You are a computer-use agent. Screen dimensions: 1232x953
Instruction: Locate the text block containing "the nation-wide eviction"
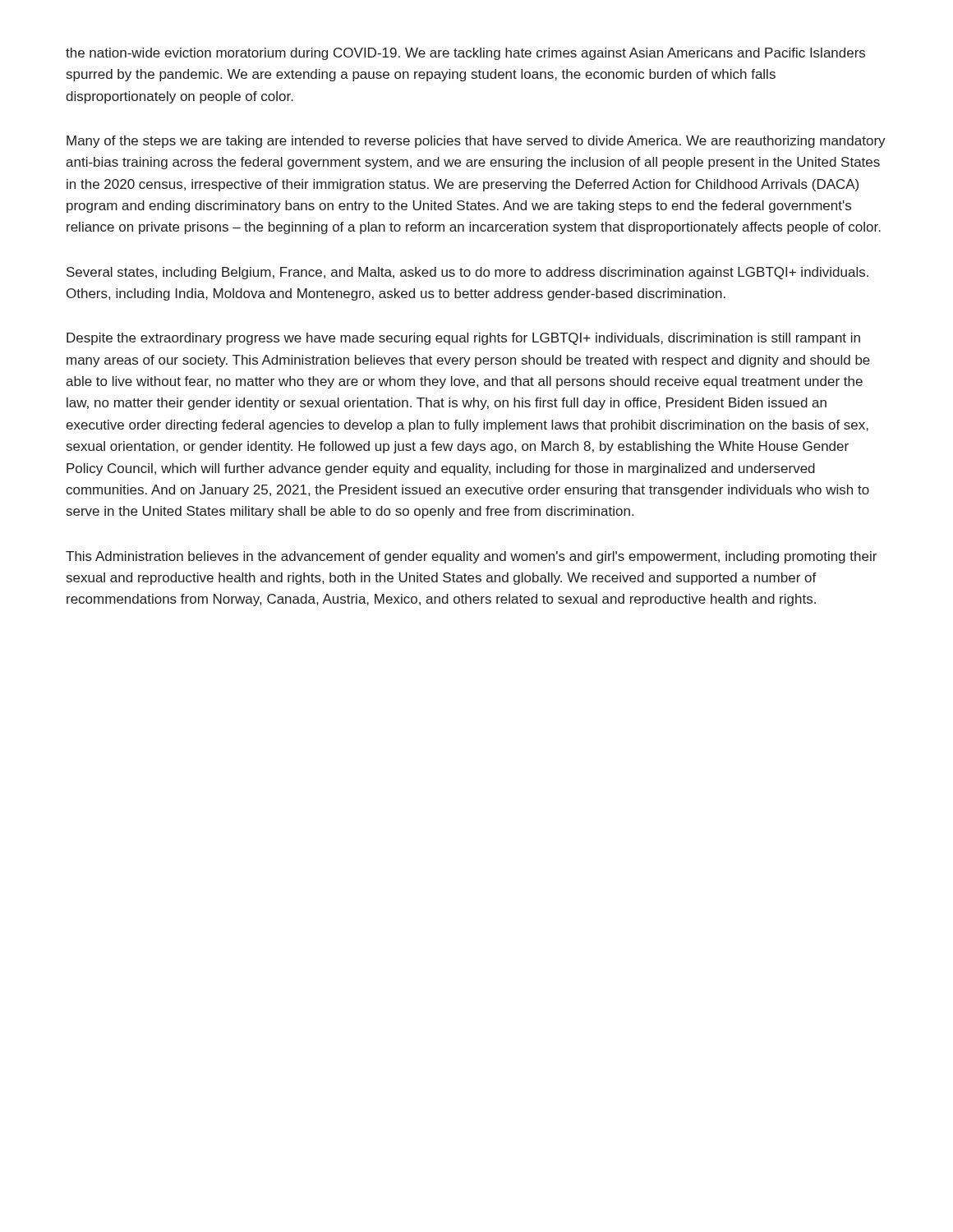pos(466,75)
